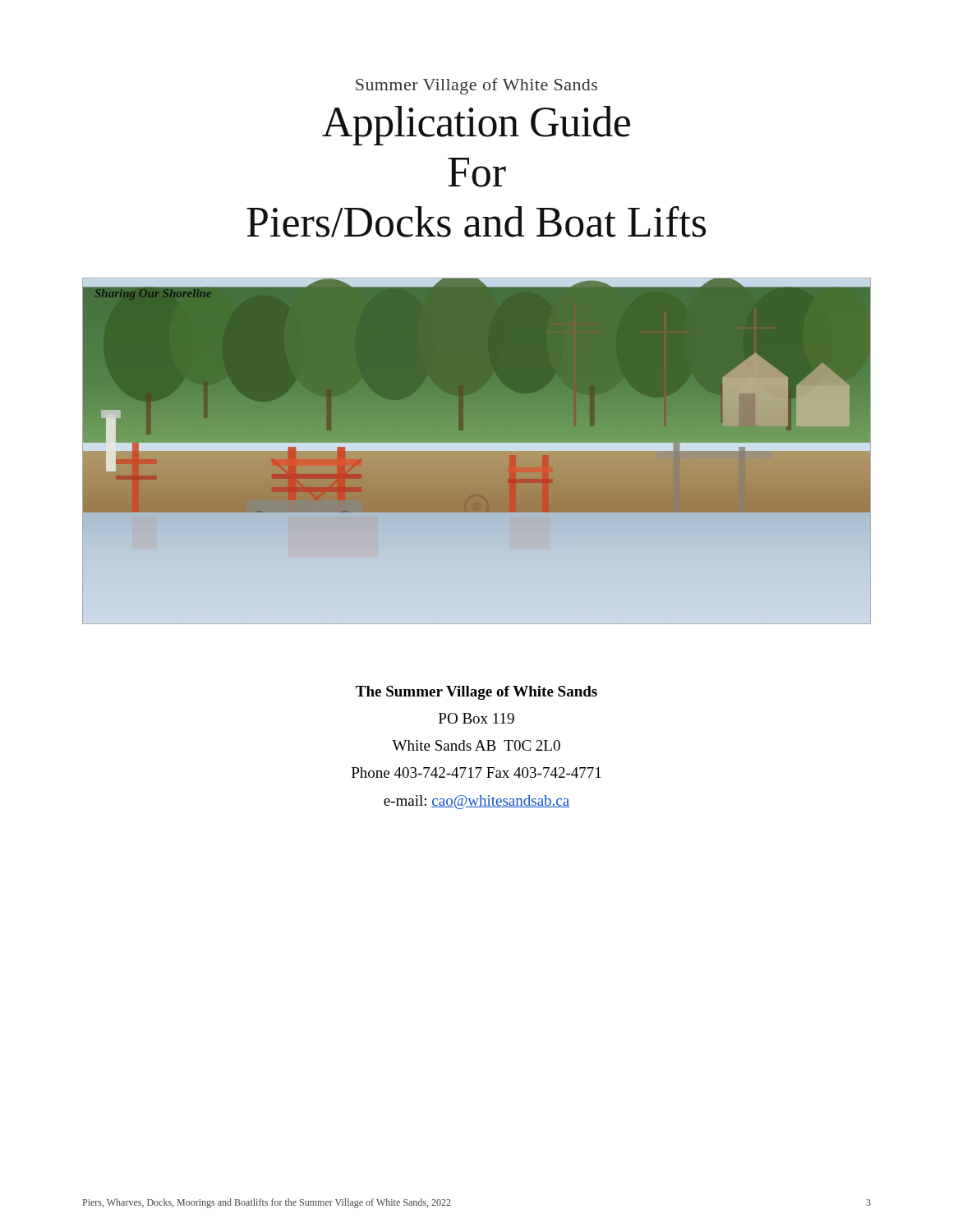Image resolution: width=953 pixels, height=1232 pixels.
Task: Find the photo
Action: coord(476,451)
